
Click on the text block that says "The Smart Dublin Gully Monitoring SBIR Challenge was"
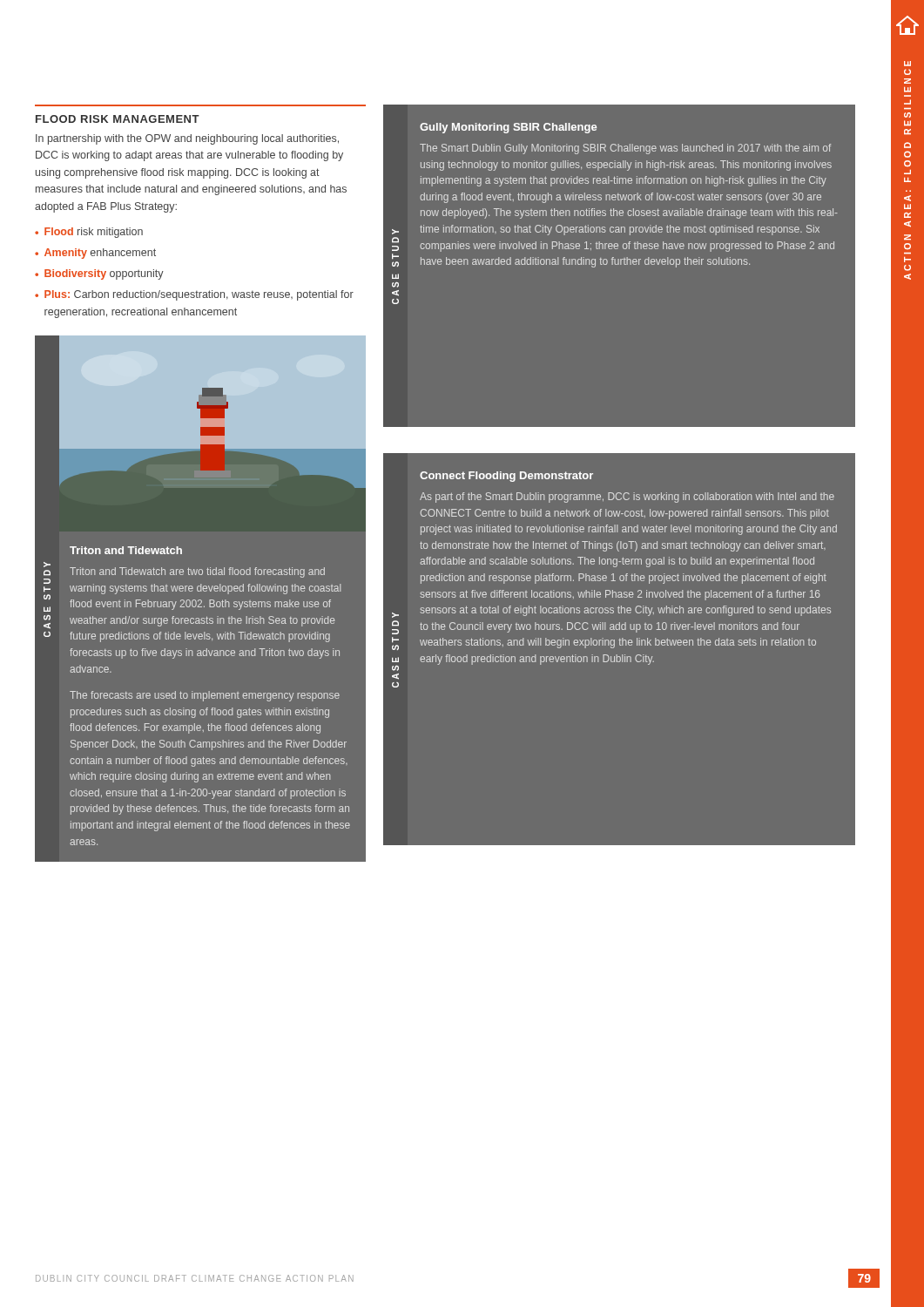click(629, 205)
